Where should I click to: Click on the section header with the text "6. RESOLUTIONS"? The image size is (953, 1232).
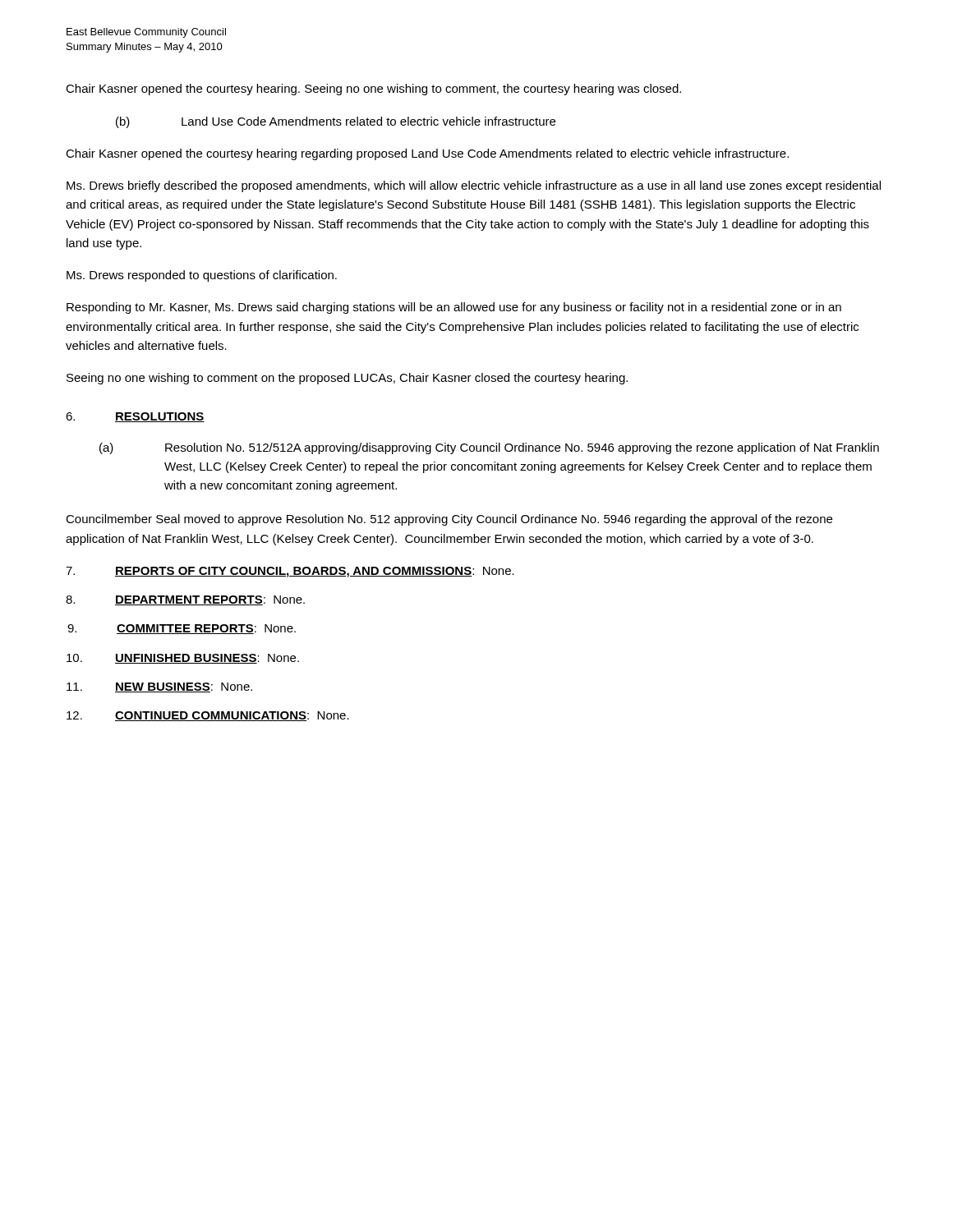(x=135, y=416)
